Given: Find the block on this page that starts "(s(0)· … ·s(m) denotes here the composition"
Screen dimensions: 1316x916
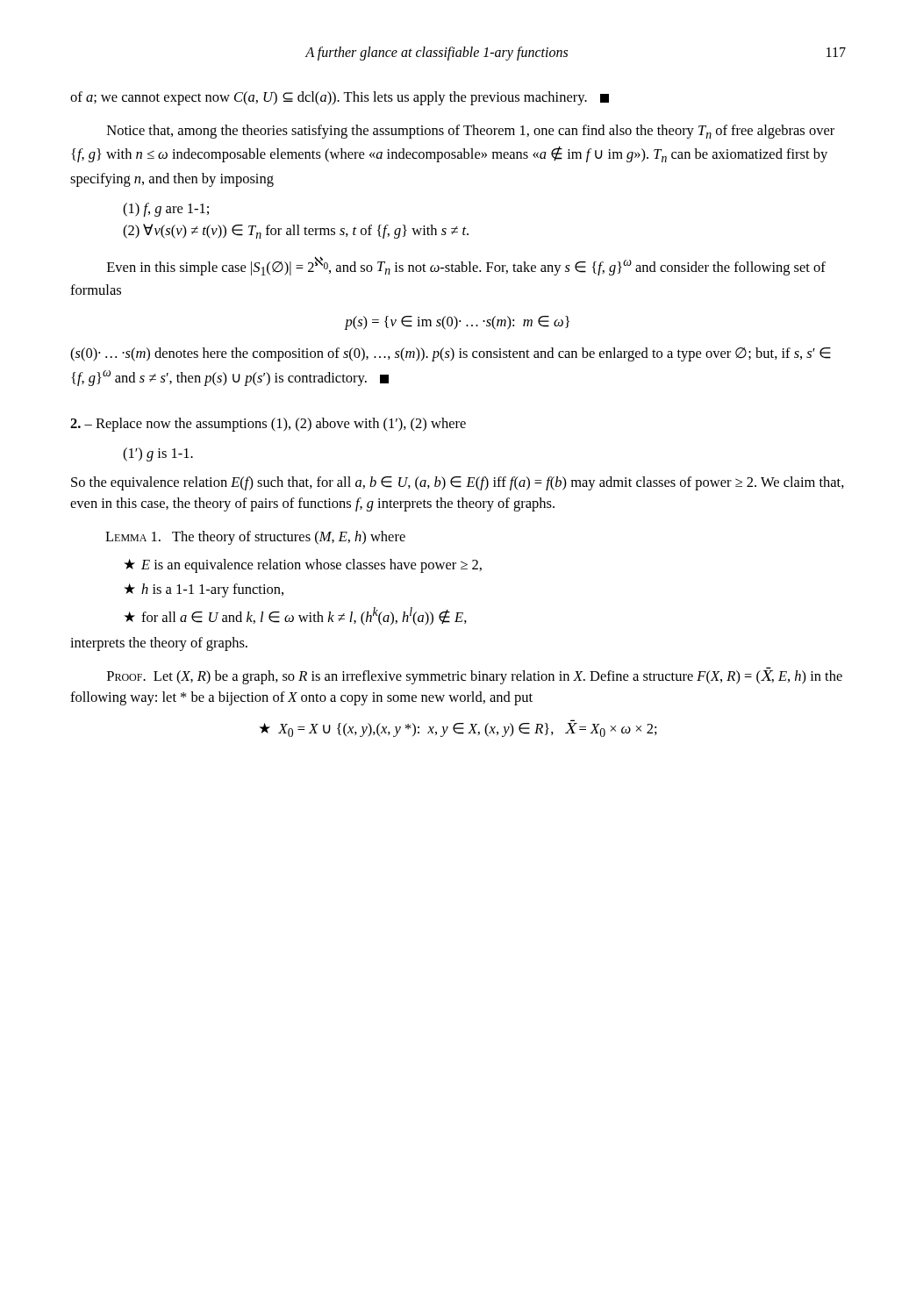Looking at the screenshot, I should tap(451, 365).
